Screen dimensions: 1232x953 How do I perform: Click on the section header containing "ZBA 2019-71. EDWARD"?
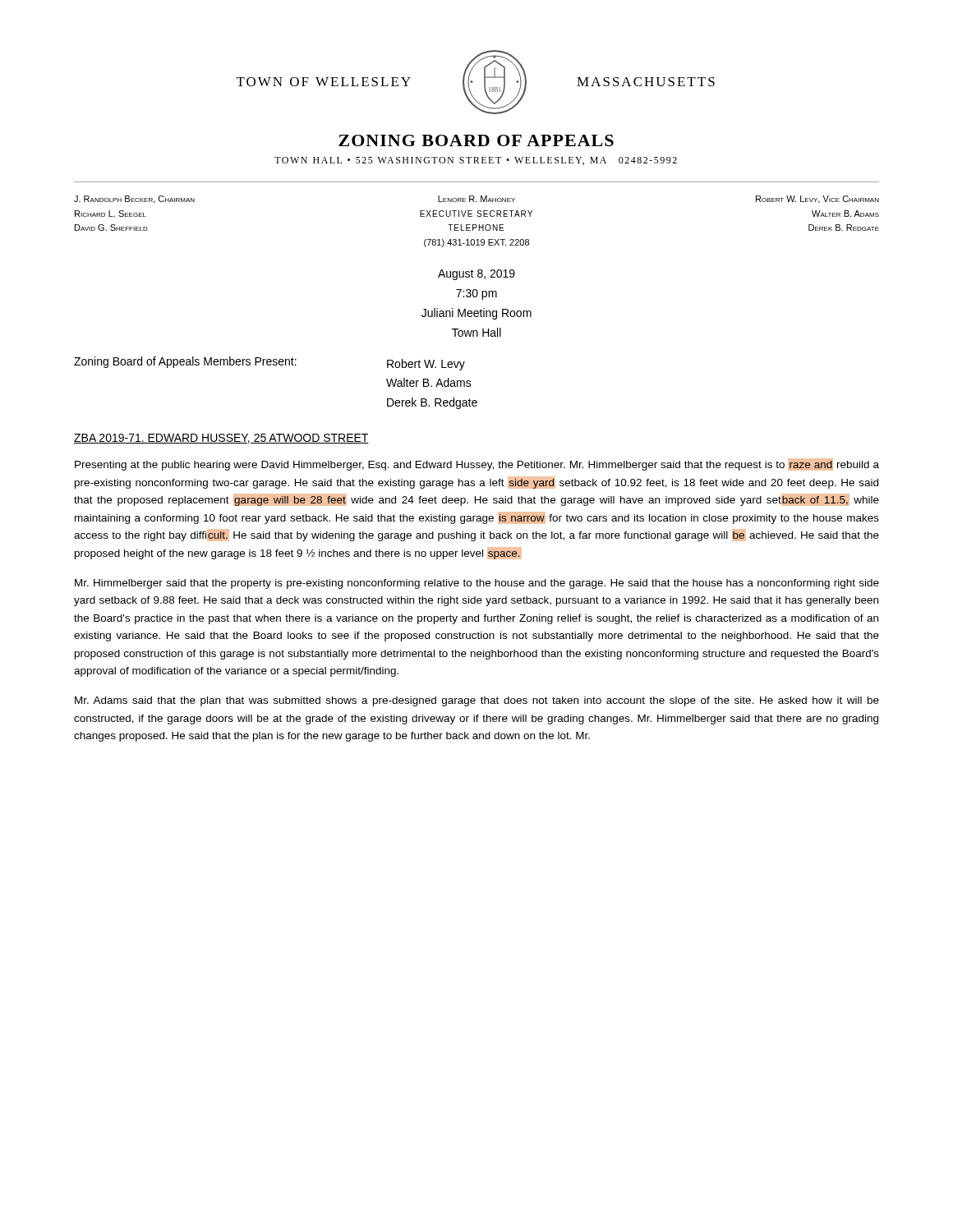point(221,439)
